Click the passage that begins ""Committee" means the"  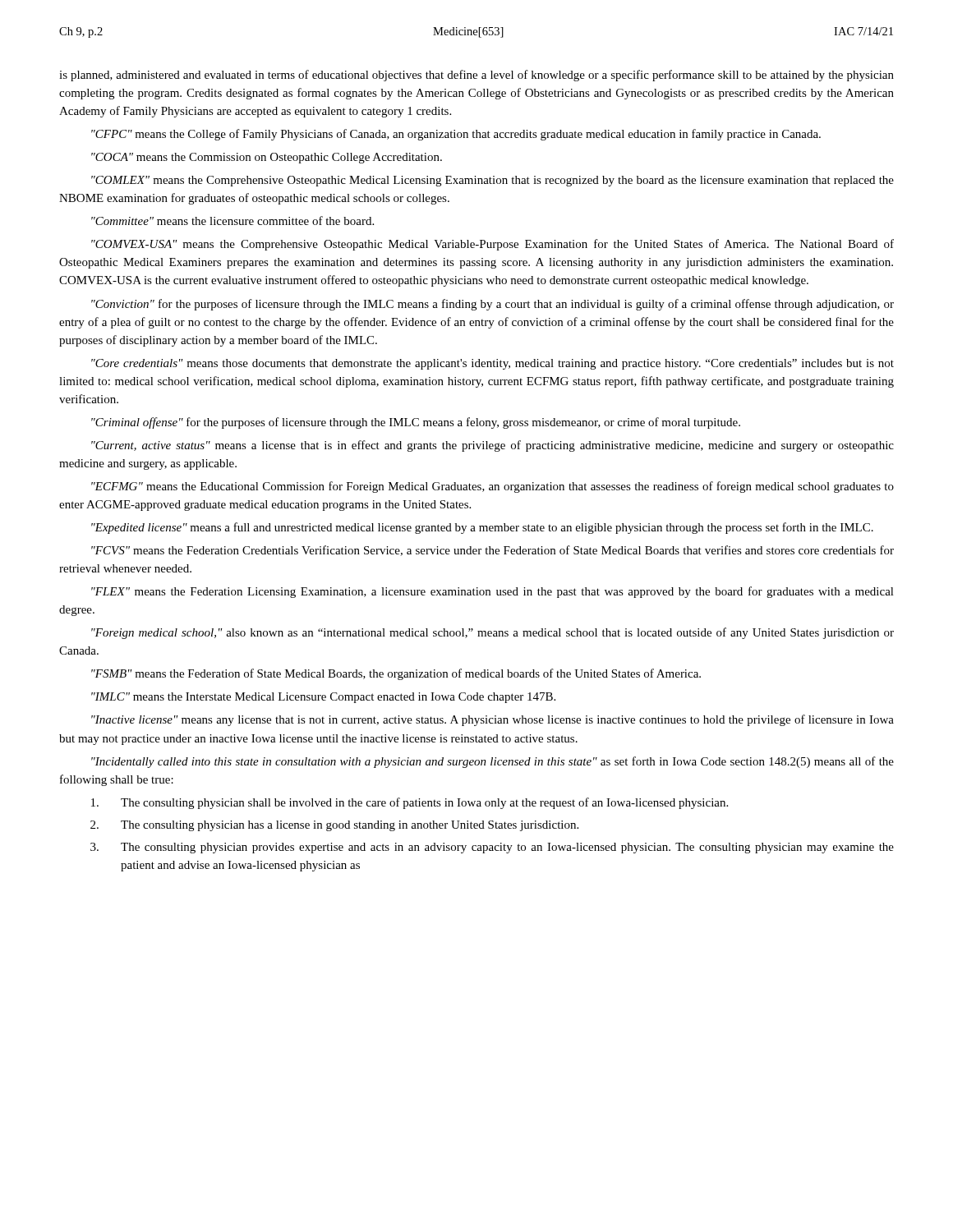pos(232,221)
